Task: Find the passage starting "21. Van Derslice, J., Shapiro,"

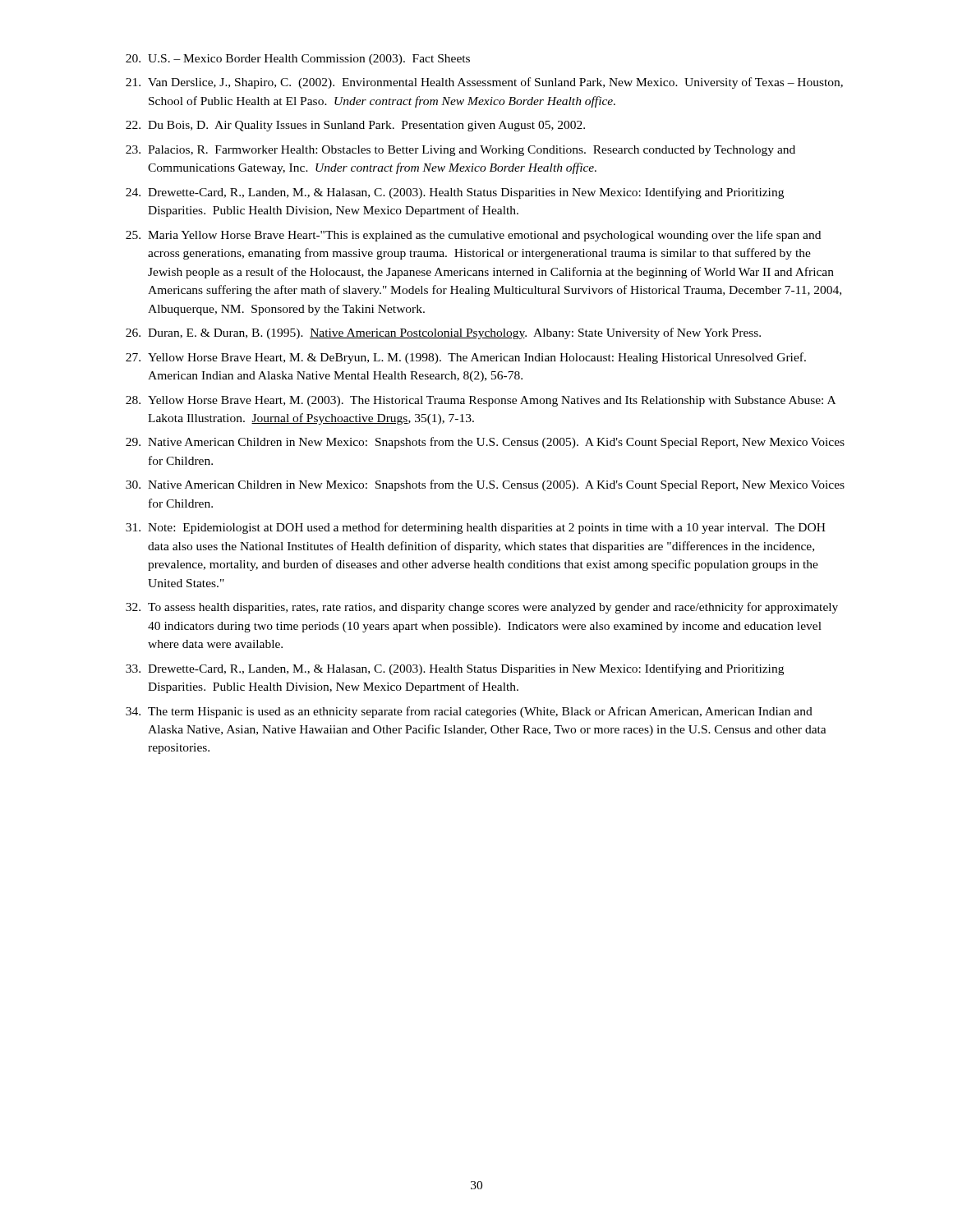Action: 476,92
